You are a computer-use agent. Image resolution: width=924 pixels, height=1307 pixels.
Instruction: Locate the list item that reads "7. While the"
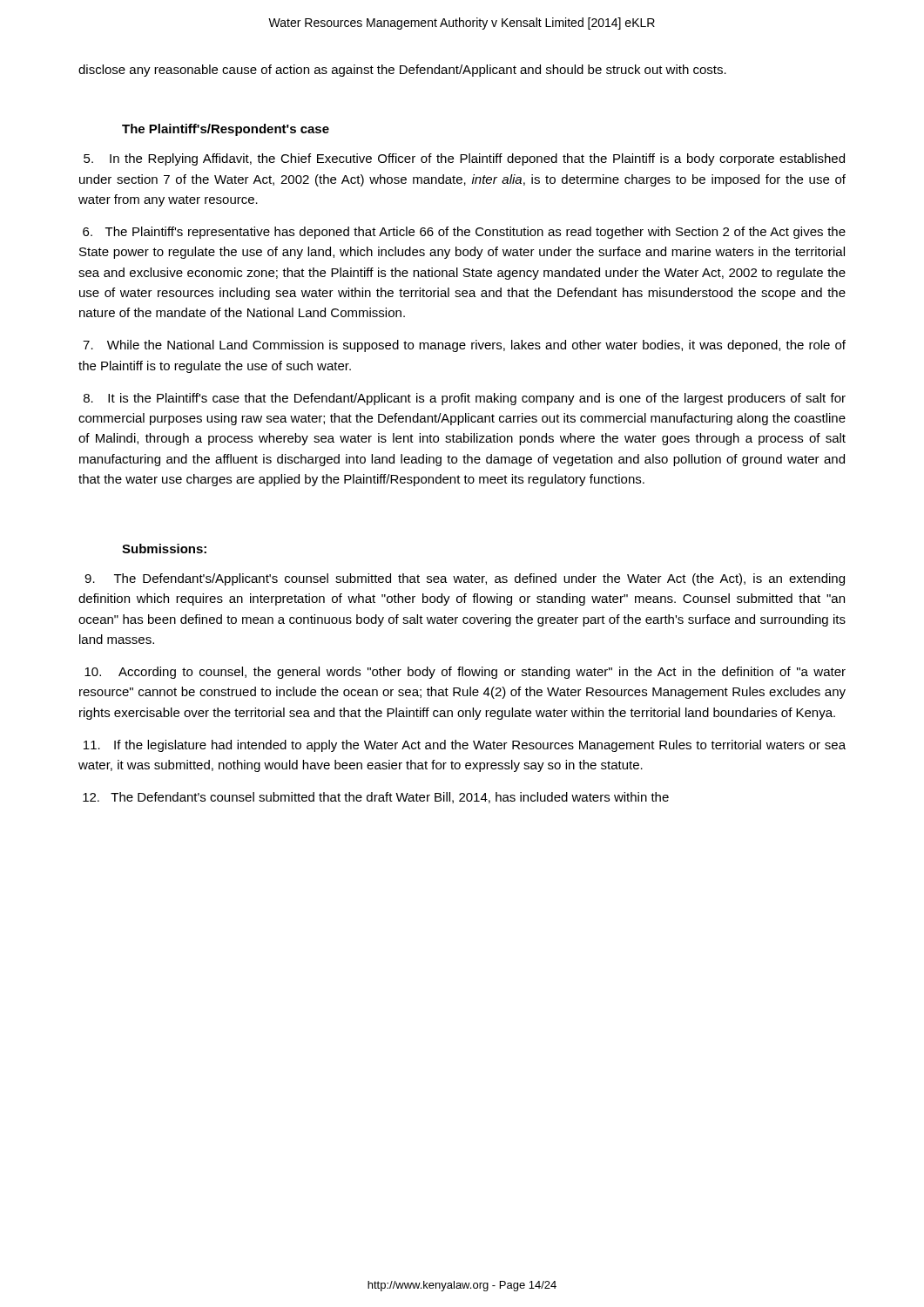coord(462,355)
